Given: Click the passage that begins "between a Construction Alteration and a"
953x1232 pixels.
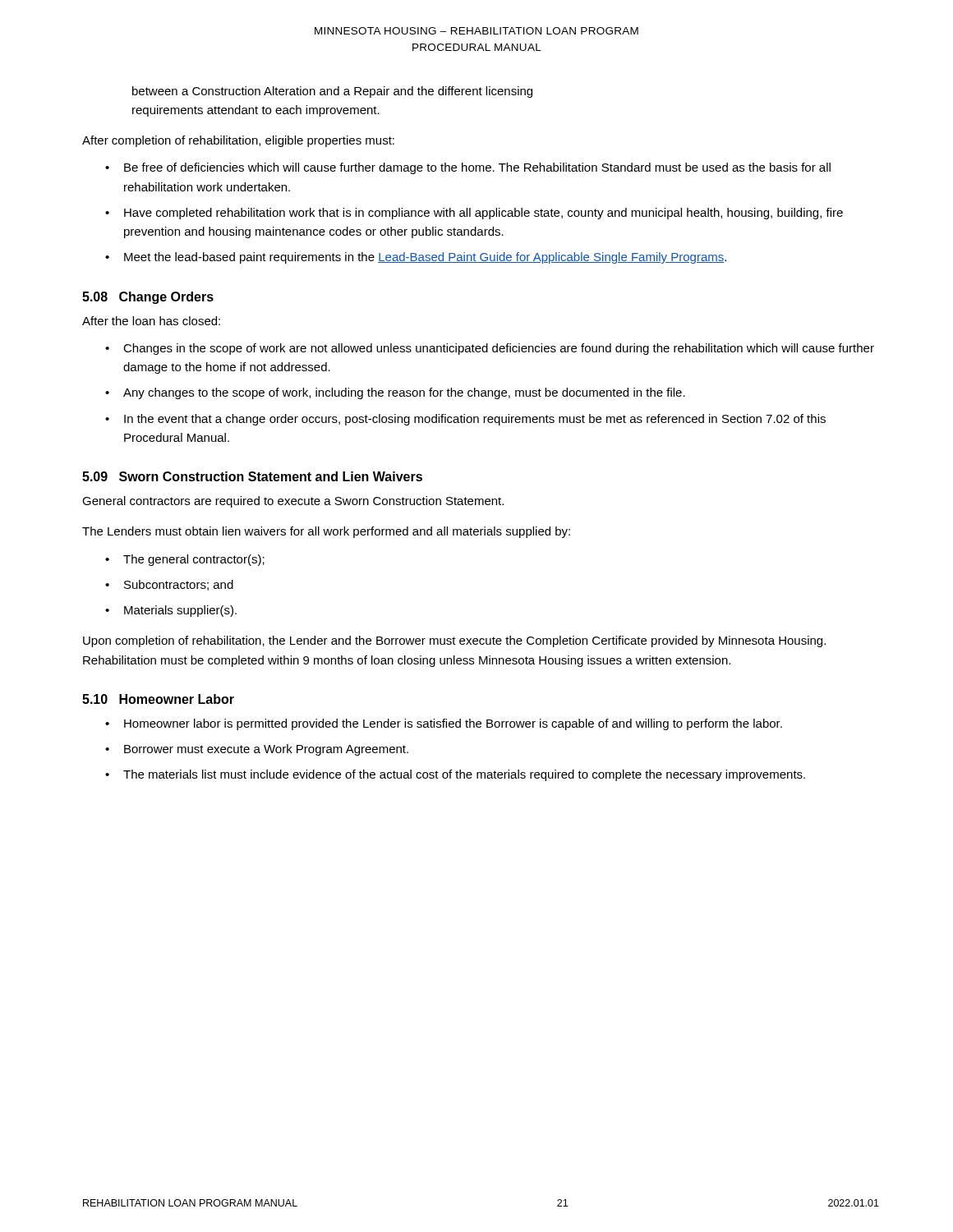Looking at the screenshot, I should [332, 100].
